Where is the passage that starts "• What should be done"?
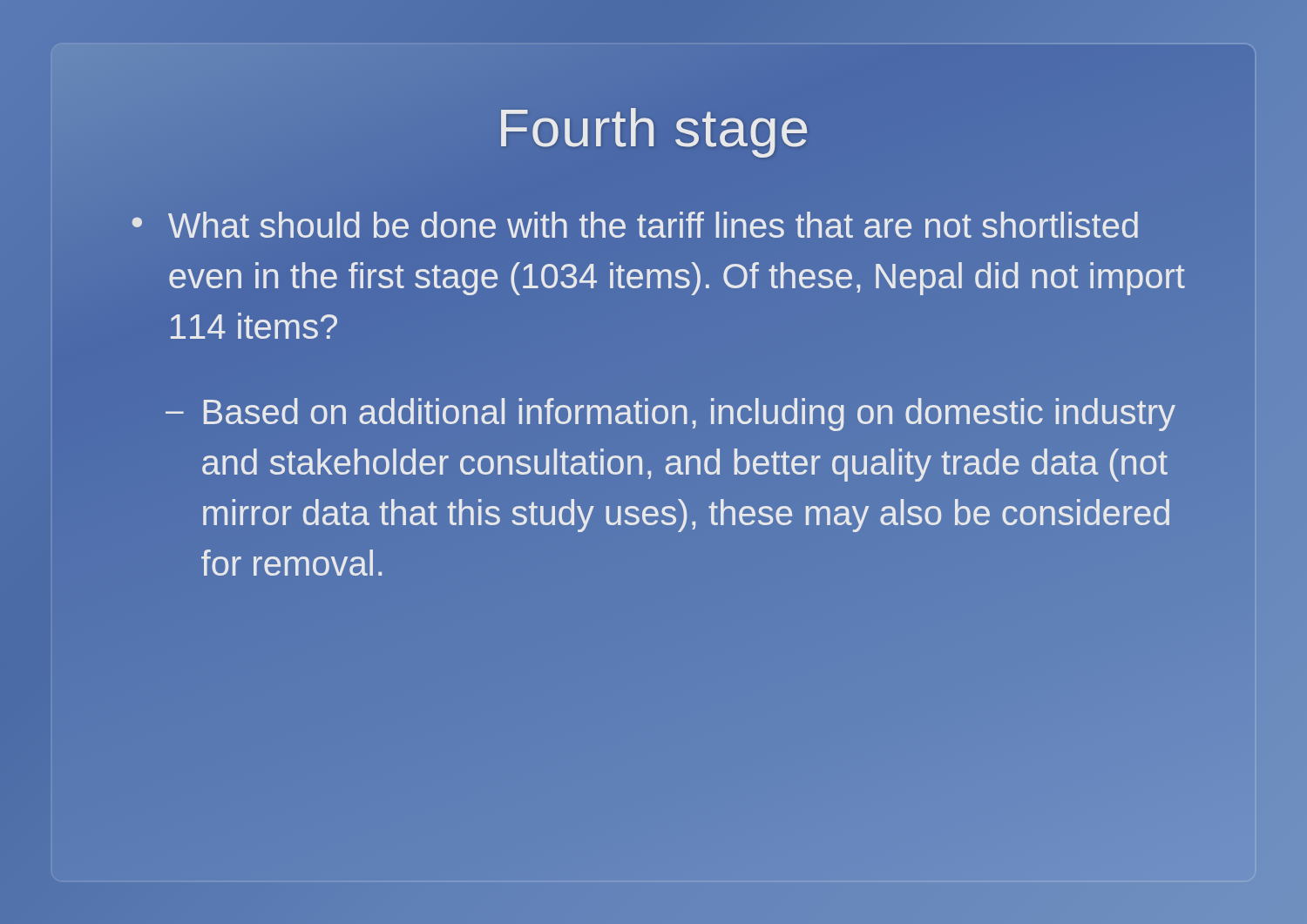The height and width of the screenshot is (924, 1307). pos(662,276)
